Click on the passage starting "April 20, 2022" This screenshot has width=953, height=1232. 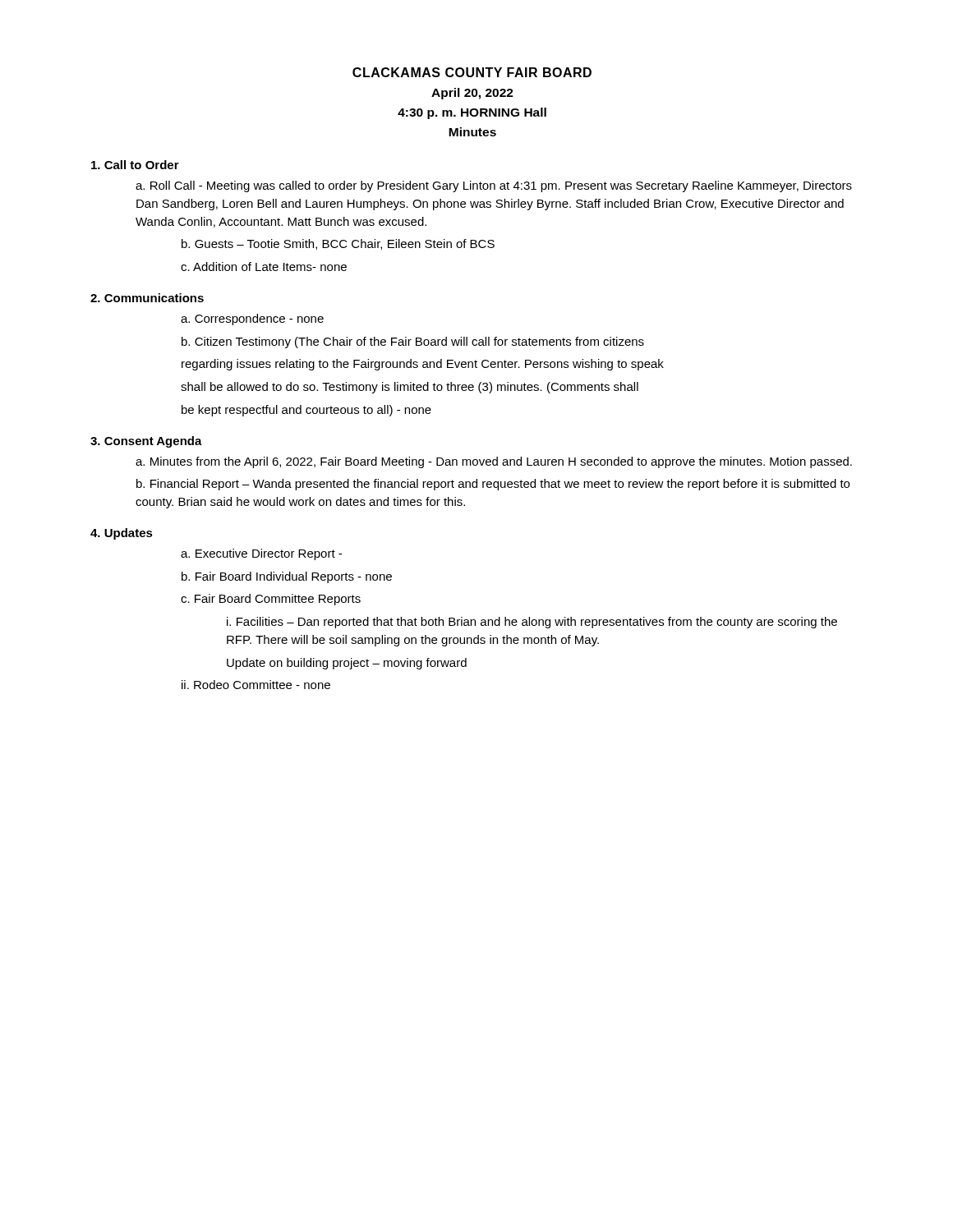tap(472, 92)
